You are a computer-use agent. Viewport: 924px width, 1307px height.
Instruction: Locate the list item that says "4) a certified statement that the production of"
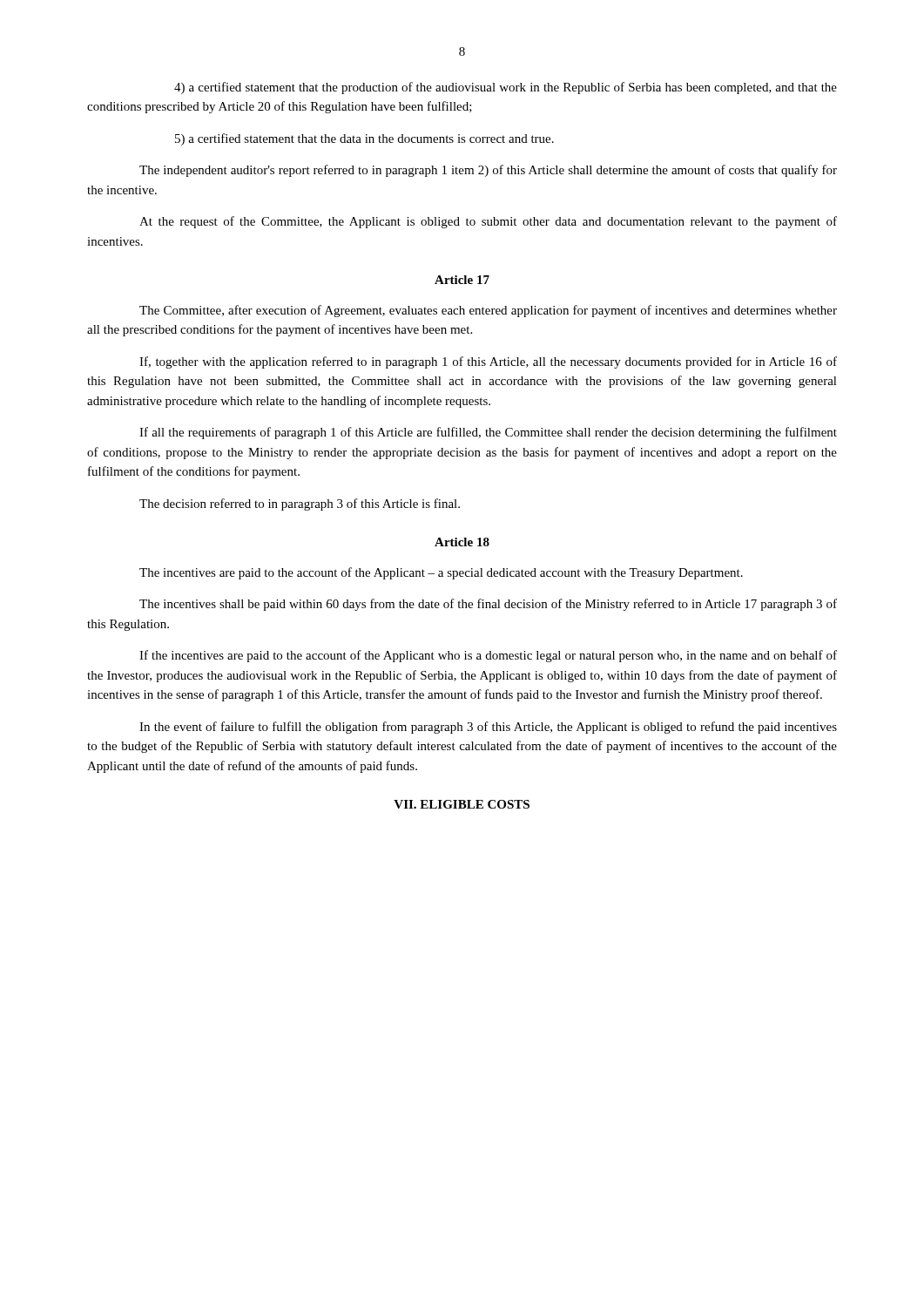tap(462, 97)
